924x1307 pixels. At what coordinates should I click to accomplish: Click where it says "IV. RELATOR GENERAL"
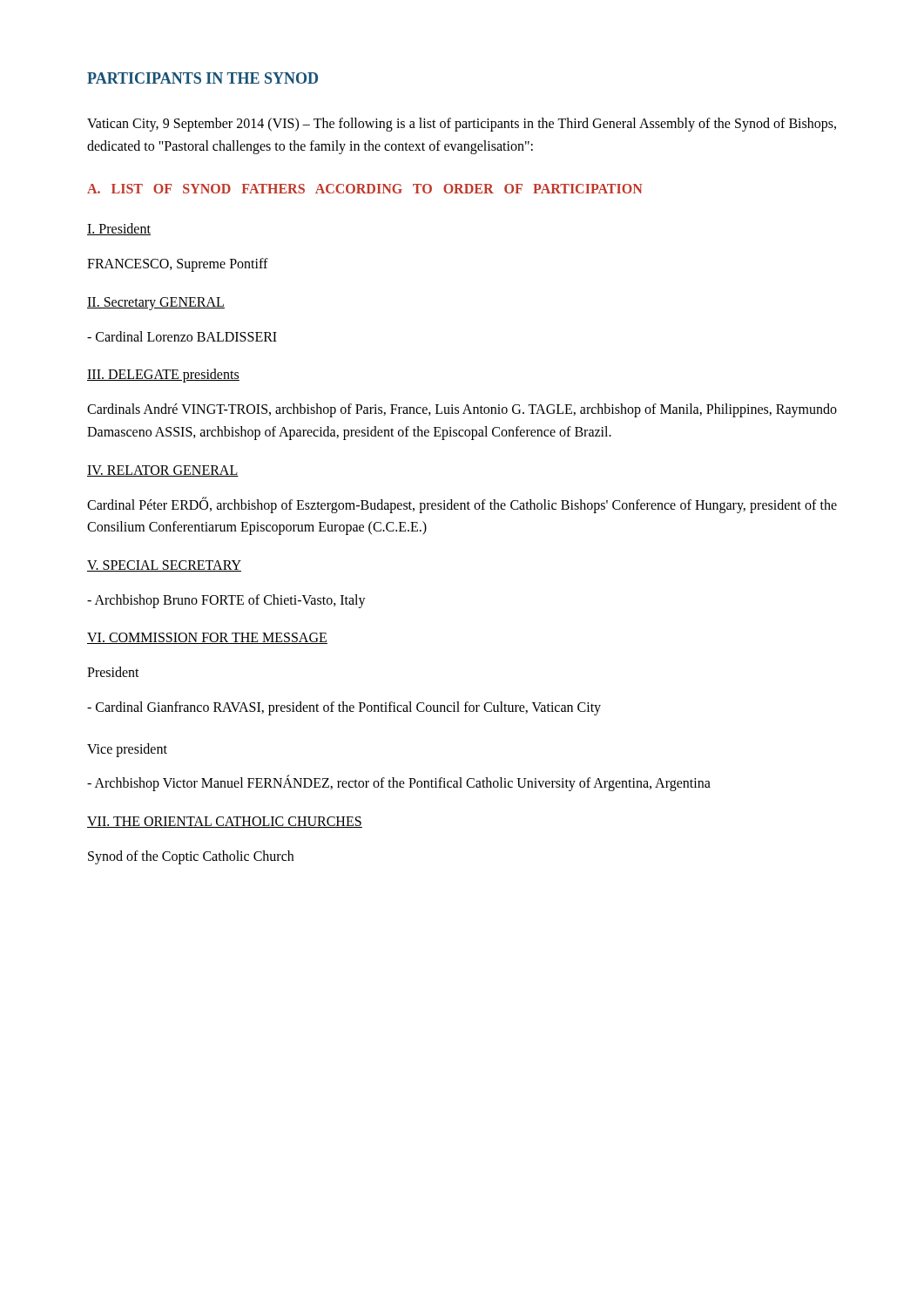(x=163, y=470)
